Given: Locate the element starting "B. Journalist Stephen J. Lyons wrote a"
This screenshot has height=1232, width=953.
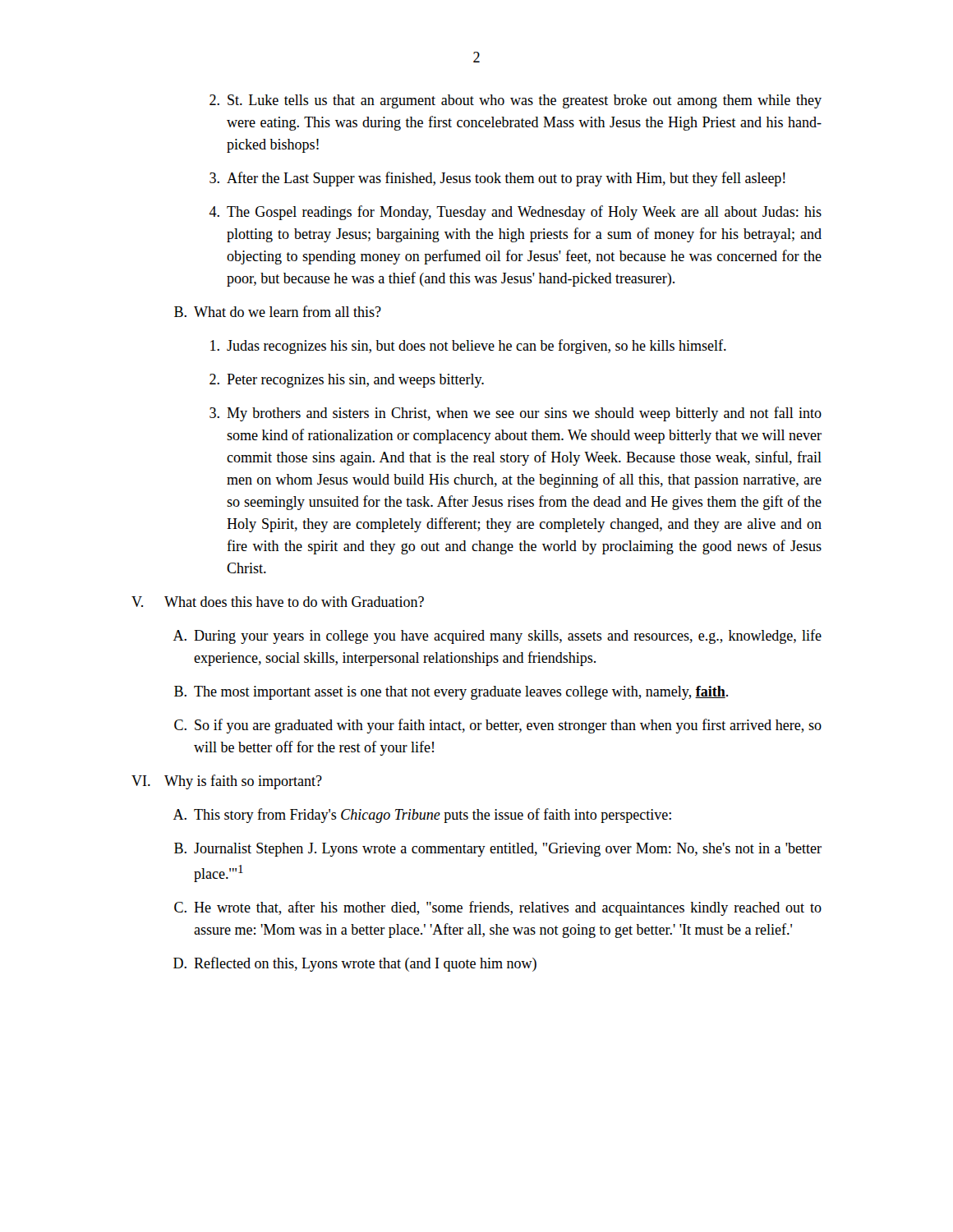Looking at the screenshot, I should pos(493,862).
